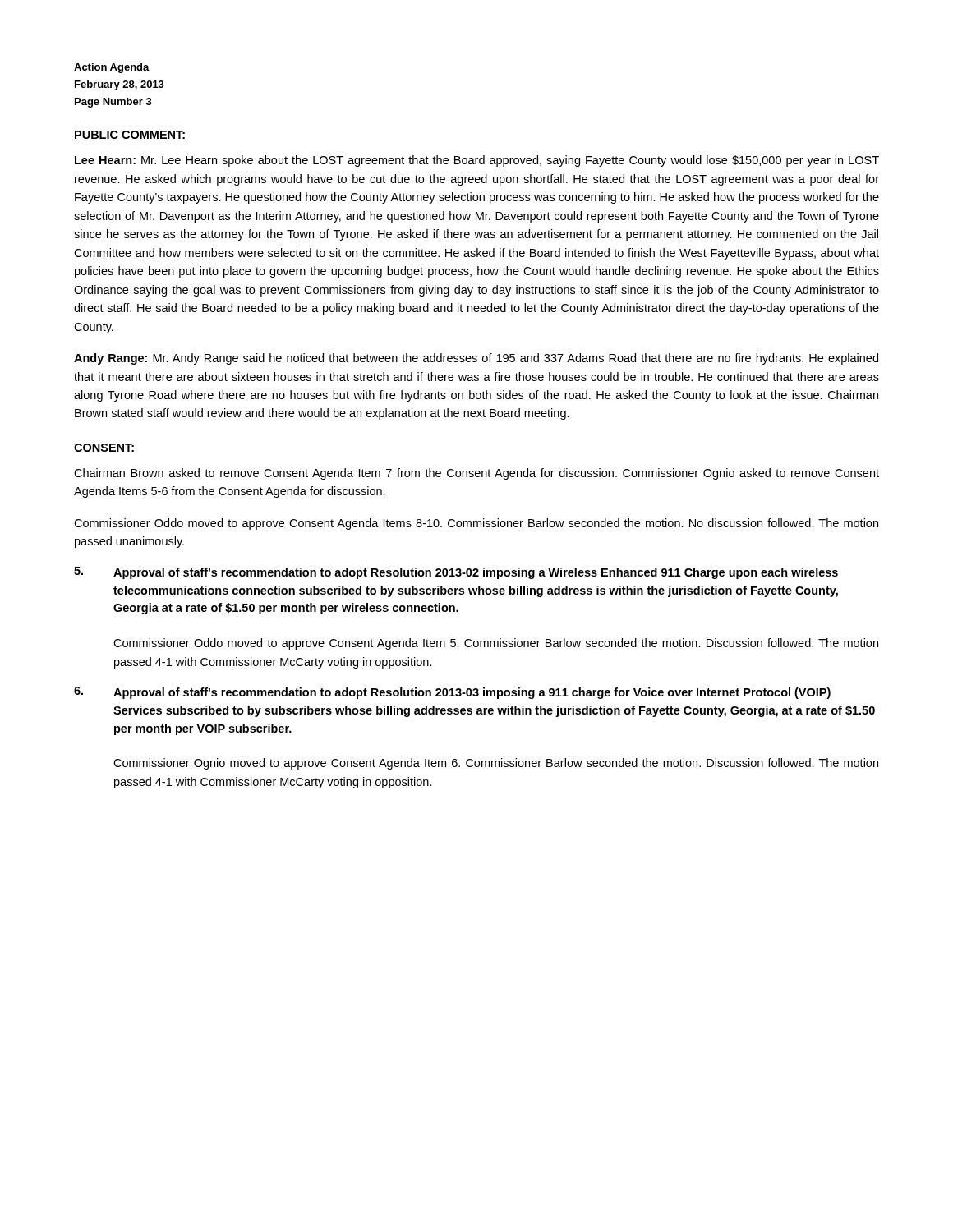Viewport: 953px width, 1232px height.
Task: Navigate to the text block starting "Chairman Brown asked"
Action: pyautogui.click(x=476, y=482)
